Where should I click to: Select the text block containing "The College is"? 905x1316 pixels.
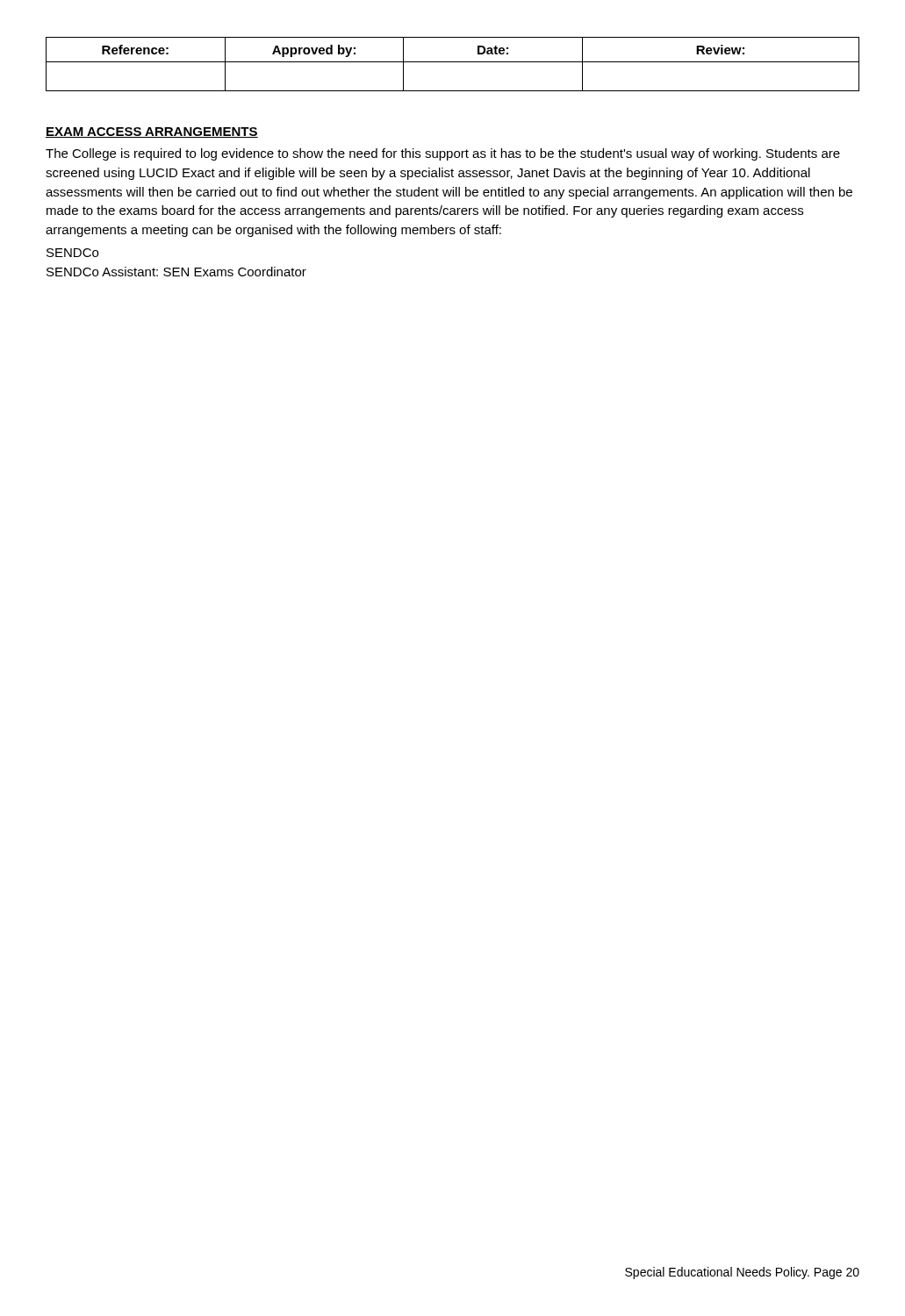452,212
